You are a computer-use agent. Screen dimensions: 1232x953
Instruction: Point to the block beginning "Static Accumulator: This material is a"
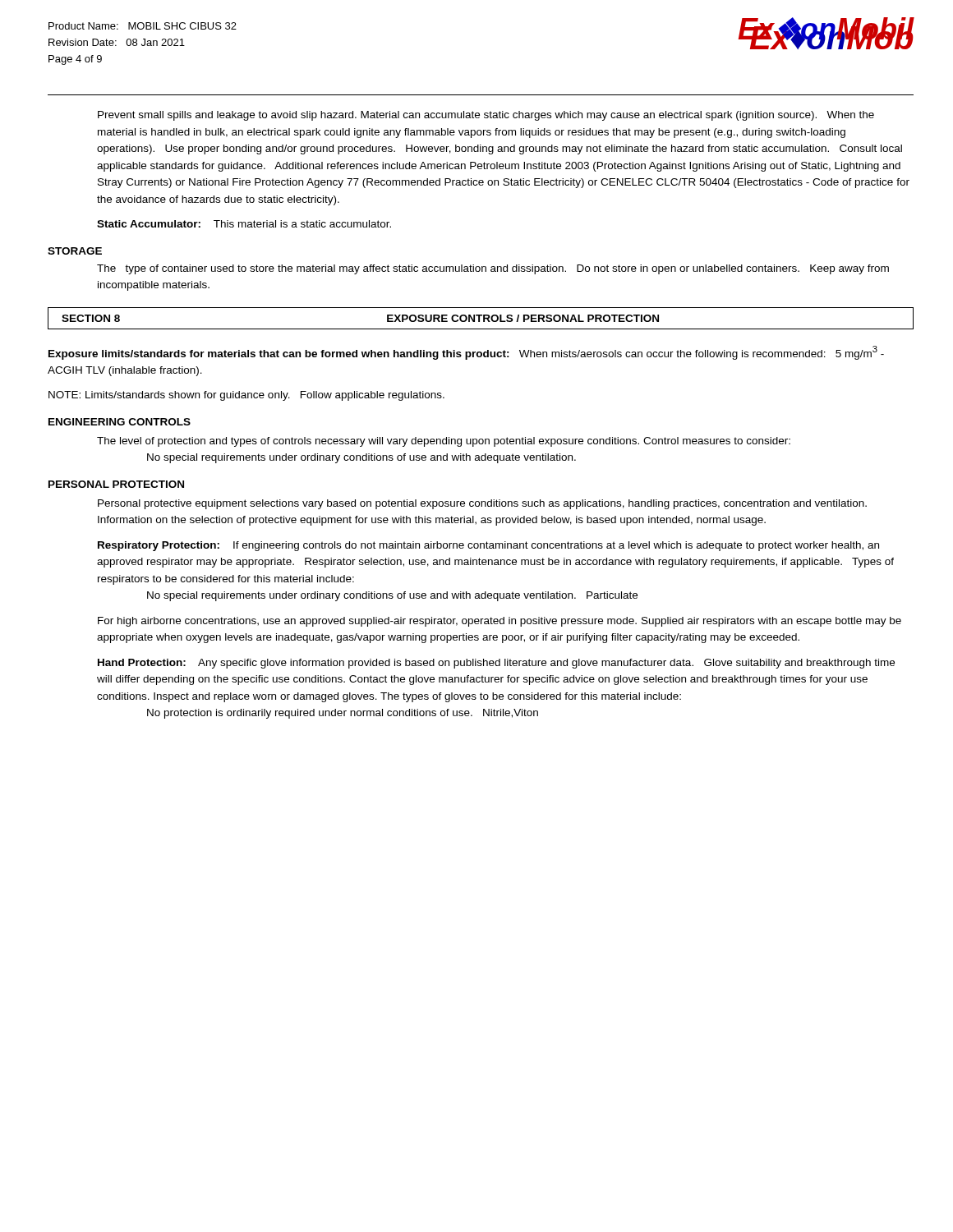(x=245, y=224)
